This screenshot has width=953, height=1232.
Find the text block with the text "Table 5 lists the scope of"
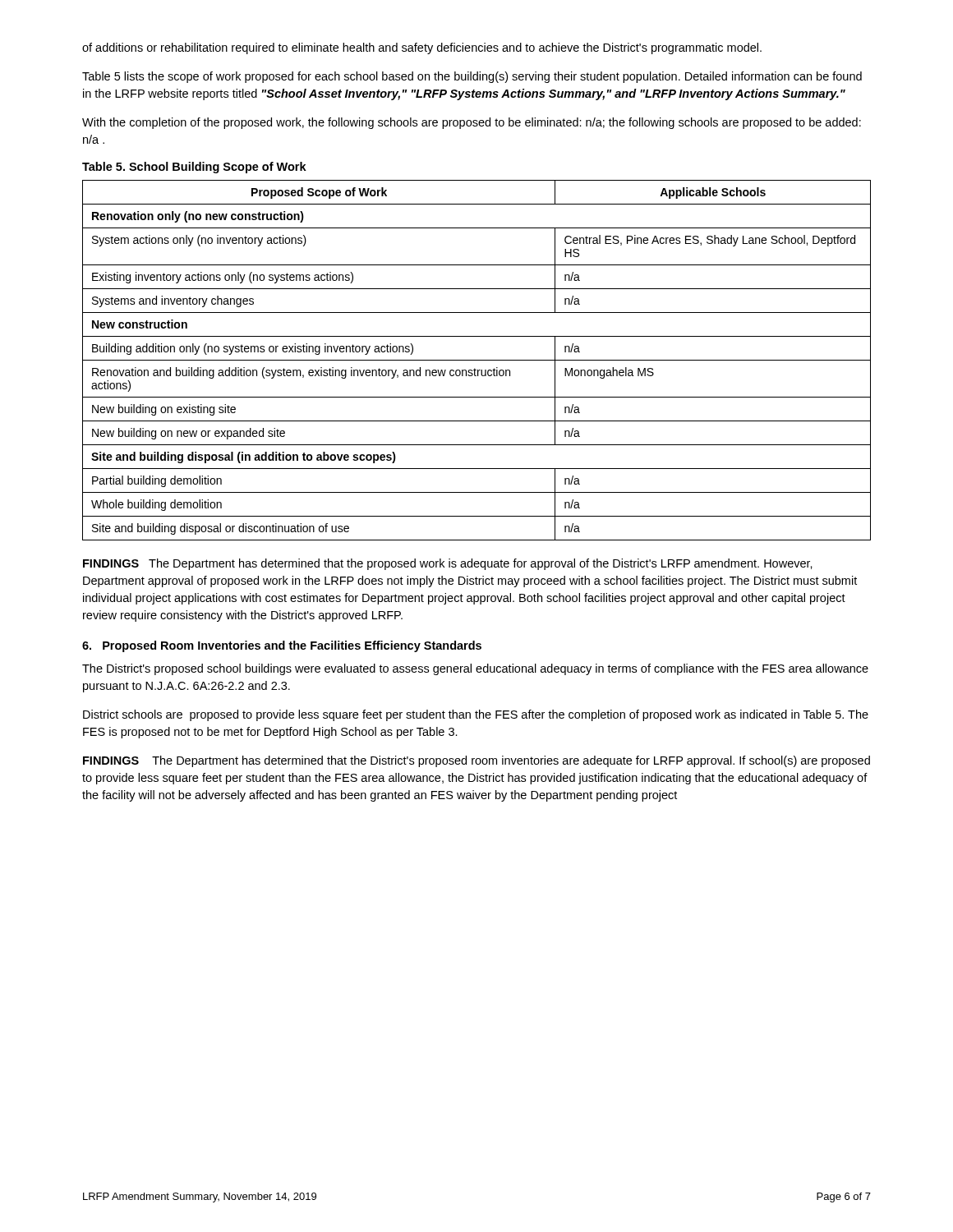[472, 85]
